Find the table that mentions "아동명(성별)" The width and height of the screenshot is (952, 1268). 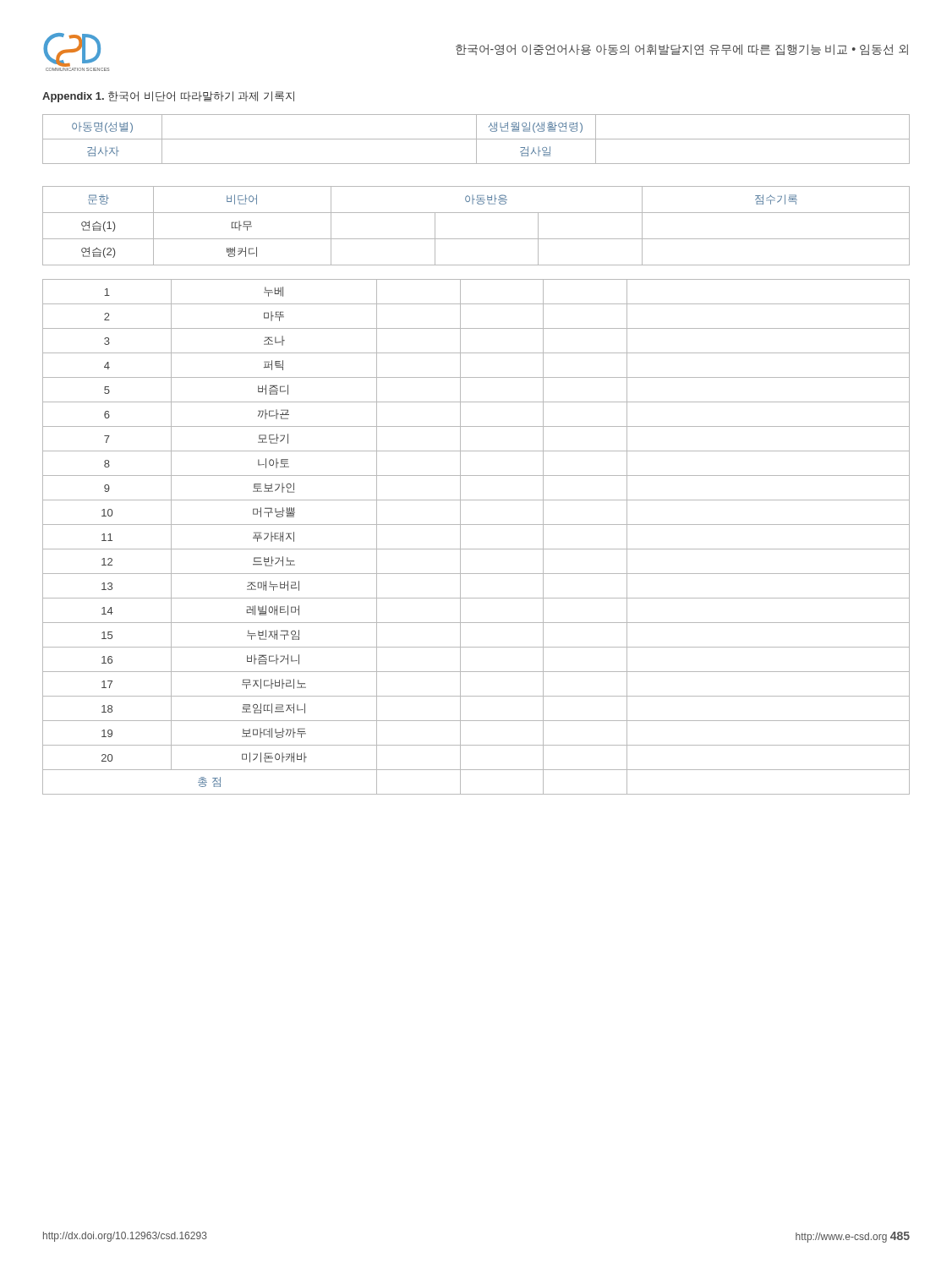pyautogui.click(x=476, y=139)
